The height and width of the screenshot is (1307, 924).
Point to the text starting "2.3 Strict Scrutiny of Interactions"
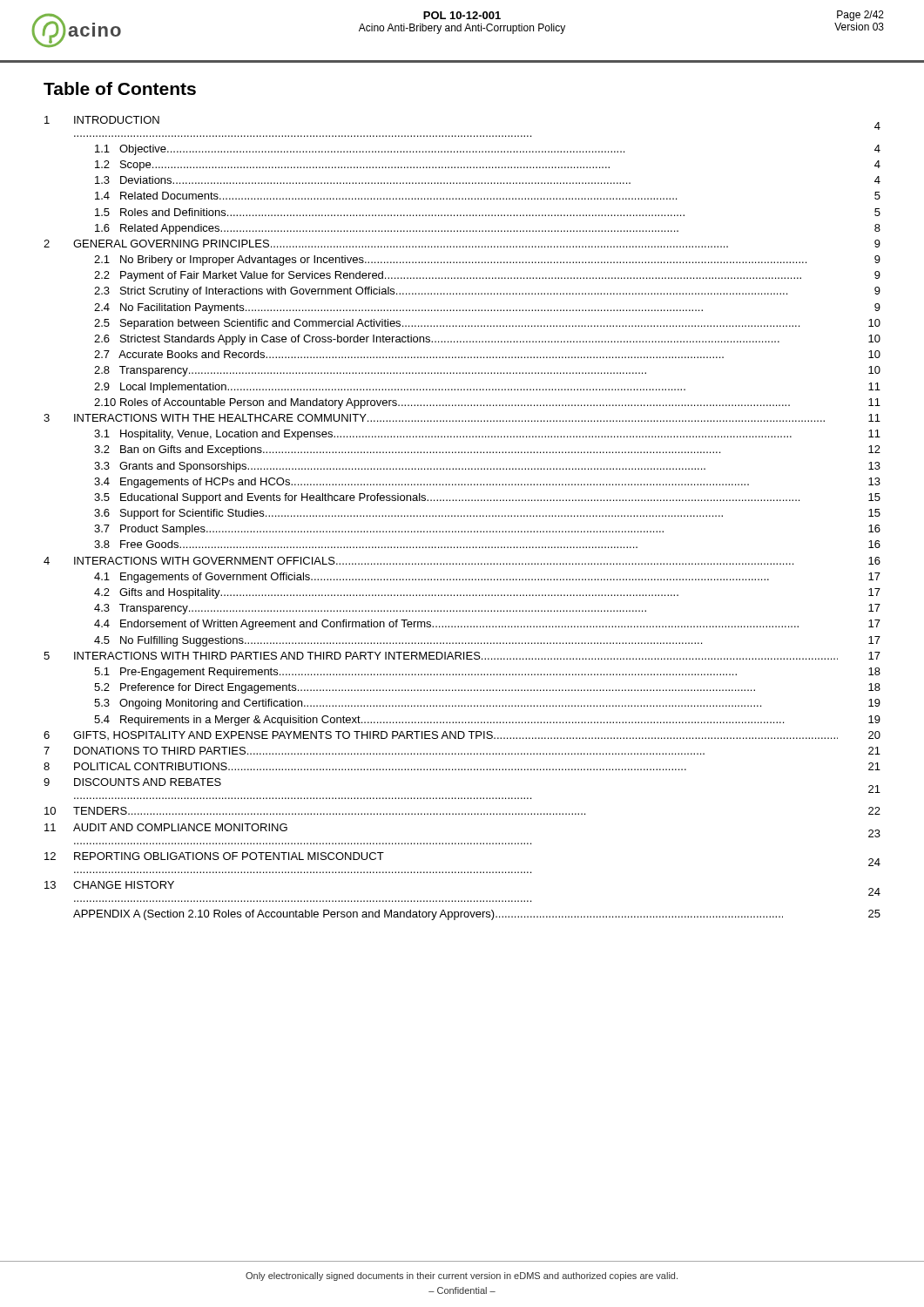coord(462,291)
